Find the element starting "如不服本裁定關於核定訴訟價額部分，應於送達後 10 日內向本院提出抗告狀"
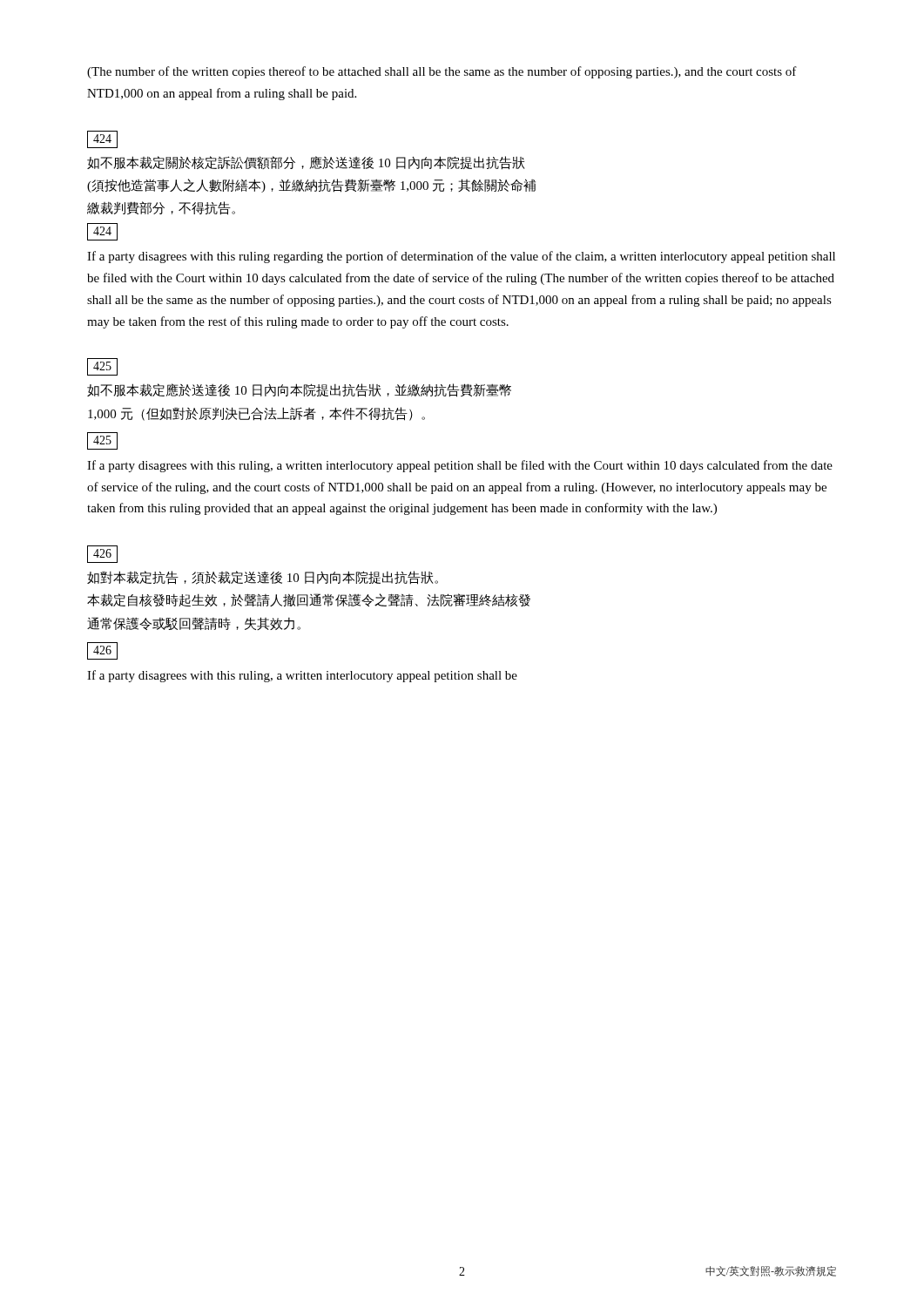Image resolution: width=924 pixels, height=1307 pixels. (312, 185)
